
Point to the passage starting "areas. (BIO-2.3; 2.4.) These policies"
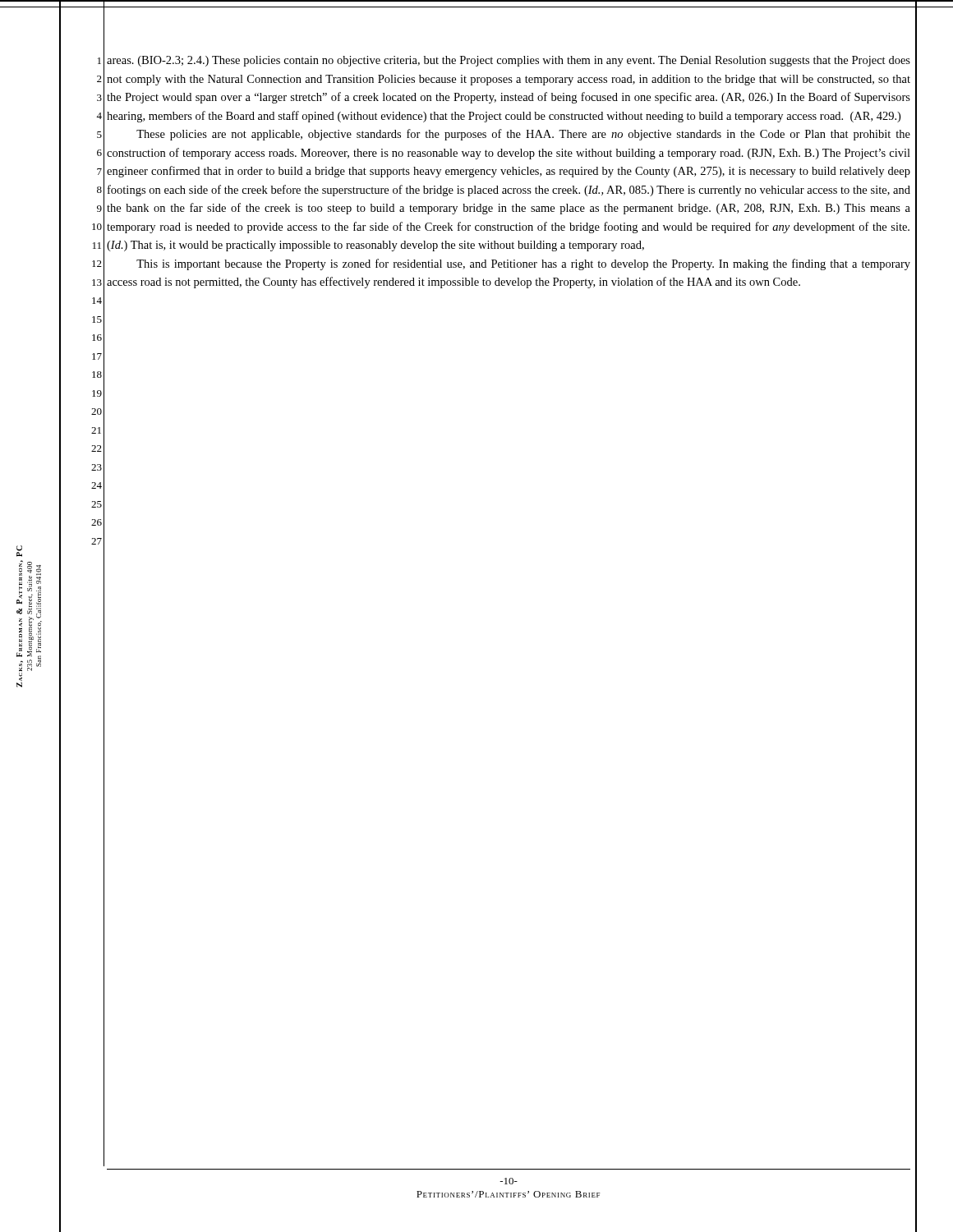click(509, 88)
